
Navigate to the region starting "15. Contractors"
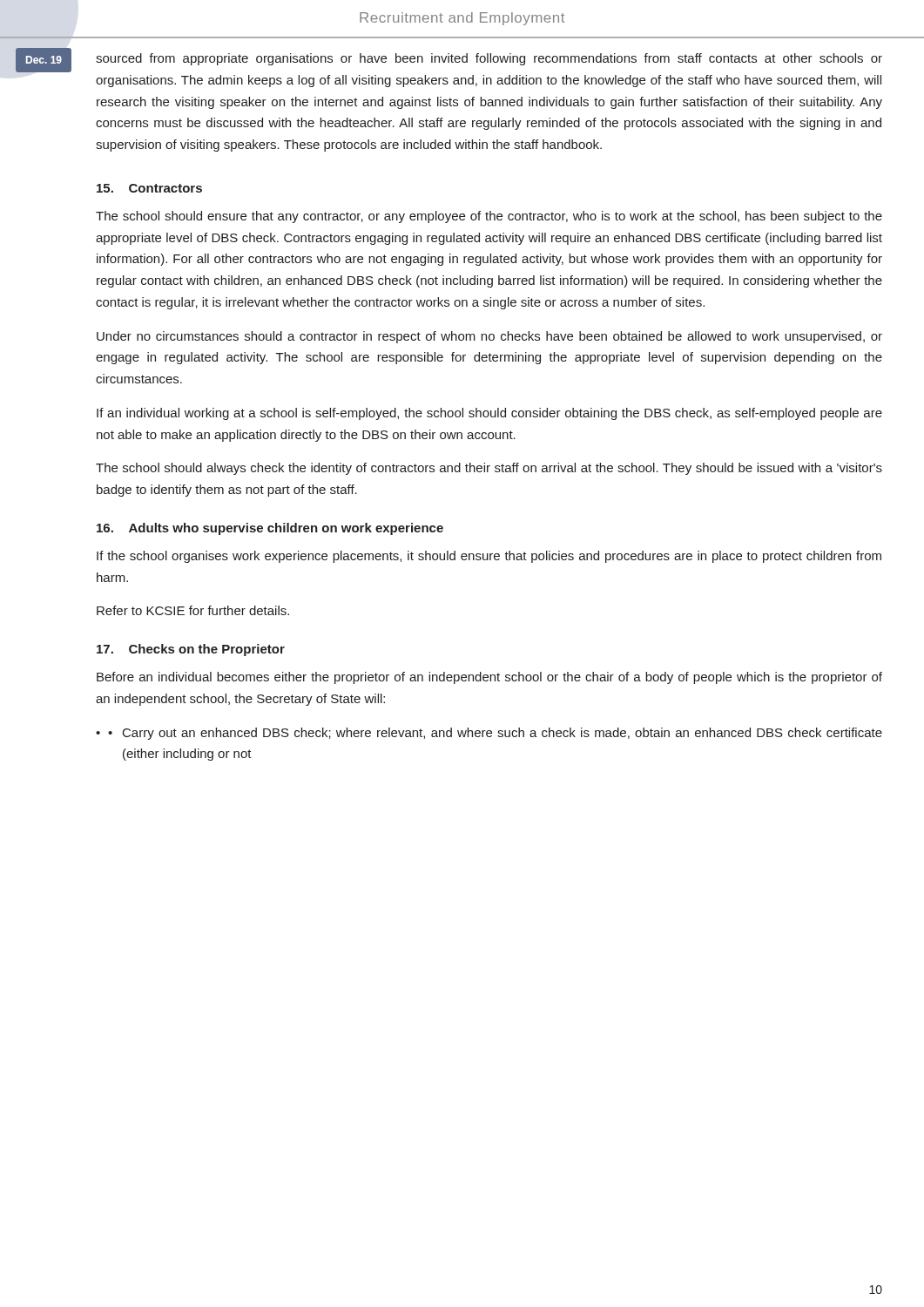[149, 188]
